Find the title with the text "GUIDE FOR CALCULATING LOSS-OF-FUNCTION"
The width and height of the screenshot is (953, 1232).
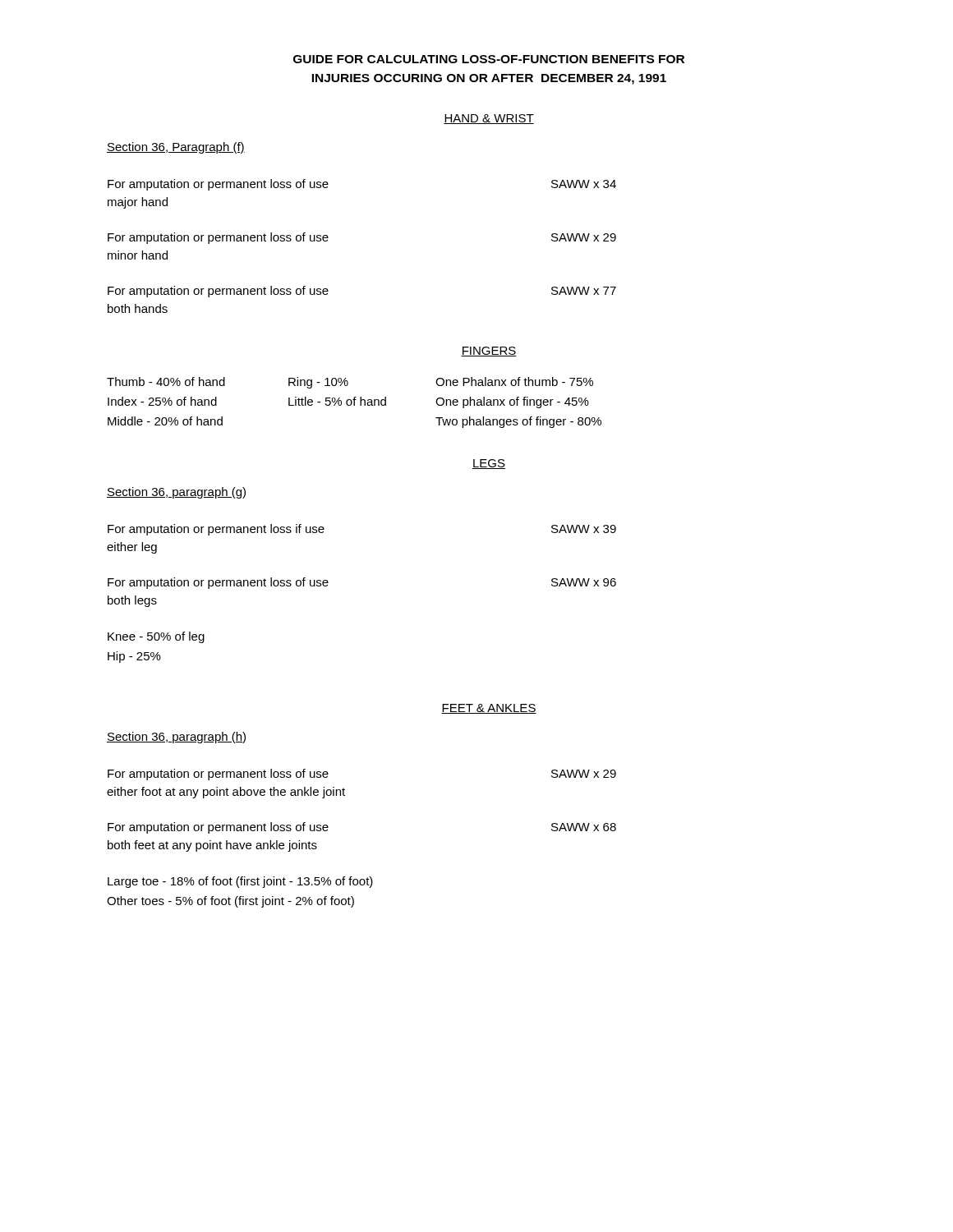489,68
